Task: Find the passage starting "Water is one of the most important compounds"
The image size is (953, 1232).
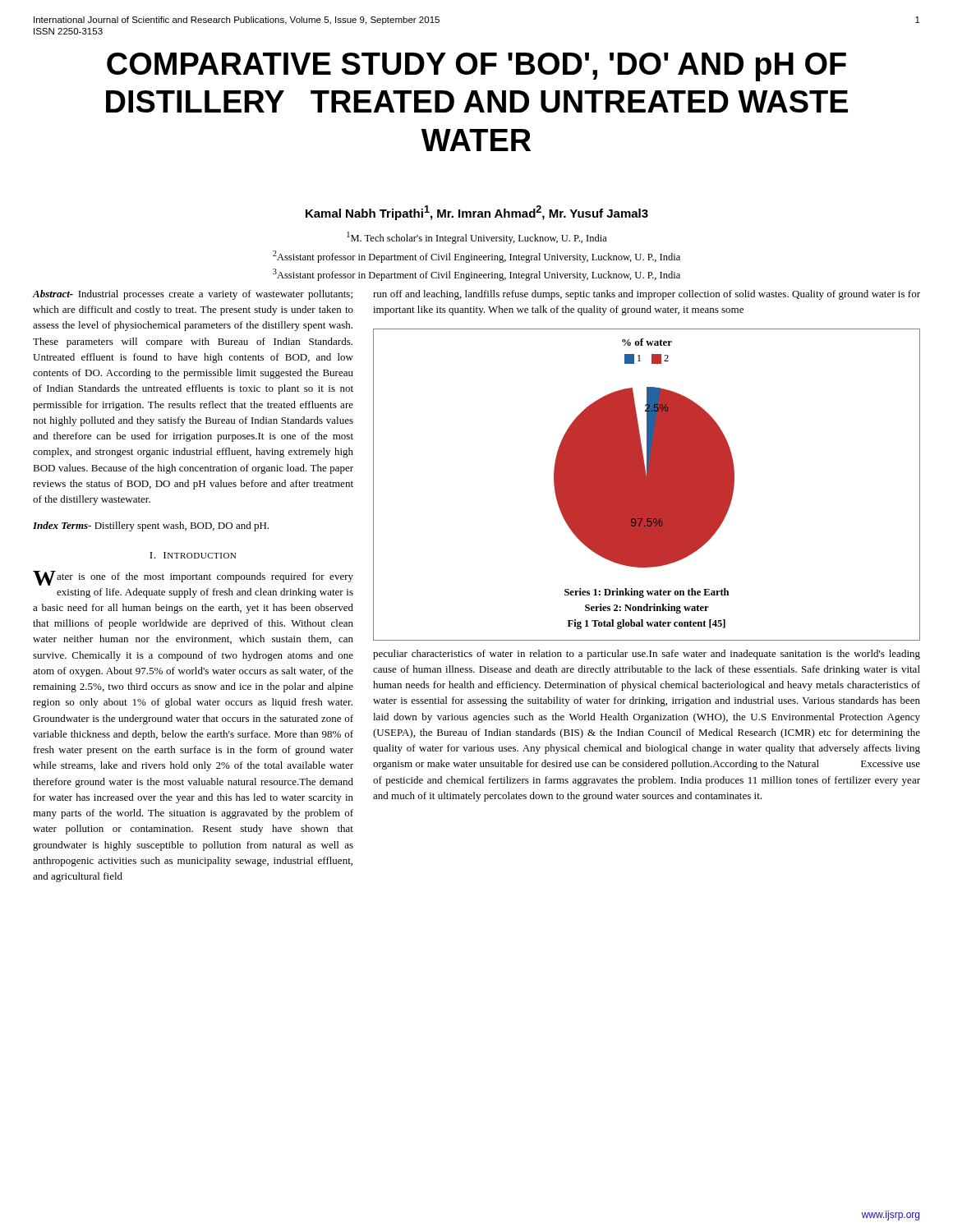Action: point(193,725)
